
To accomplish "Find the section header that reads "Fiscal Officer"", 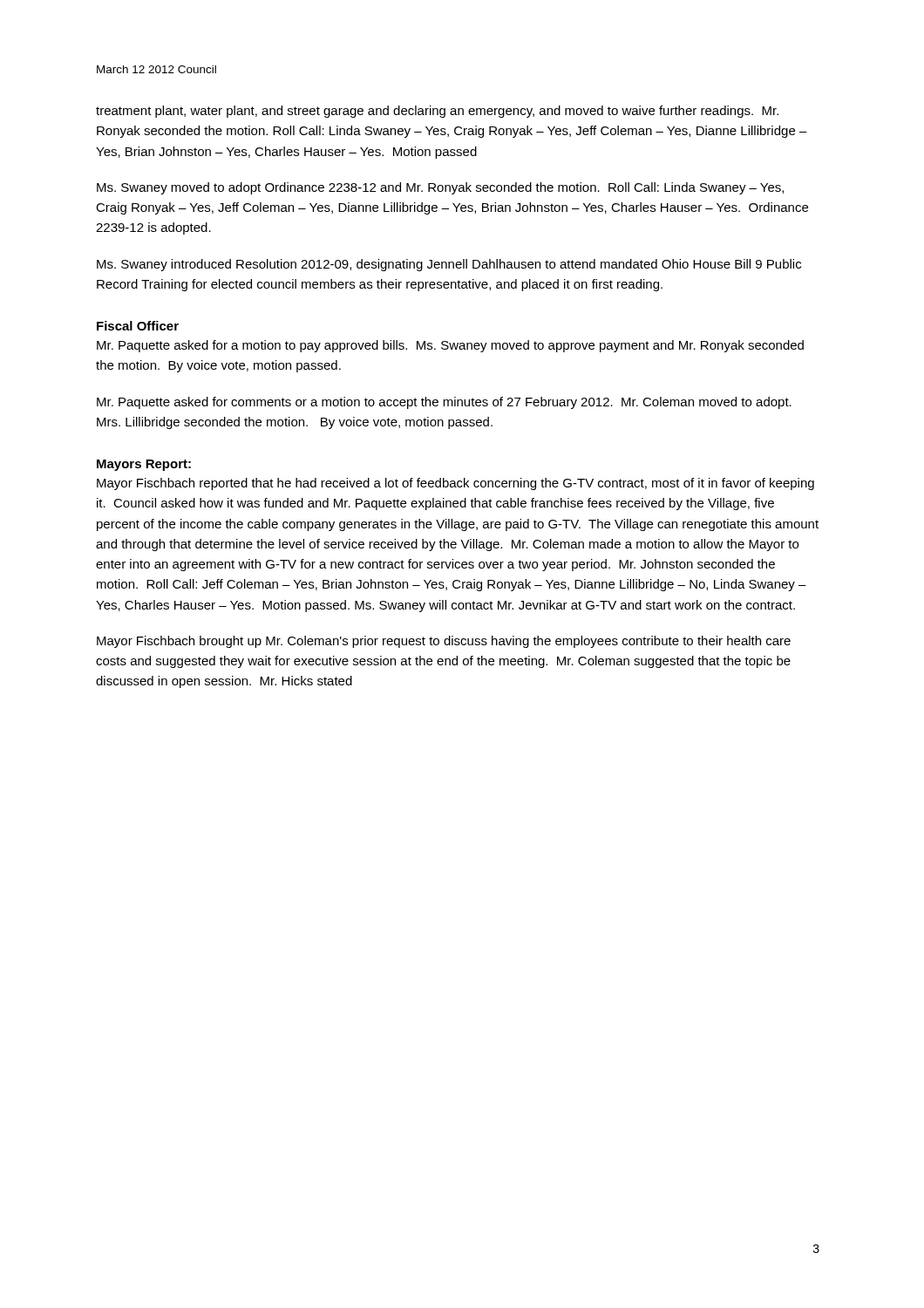I will click(x=137, y=326).
